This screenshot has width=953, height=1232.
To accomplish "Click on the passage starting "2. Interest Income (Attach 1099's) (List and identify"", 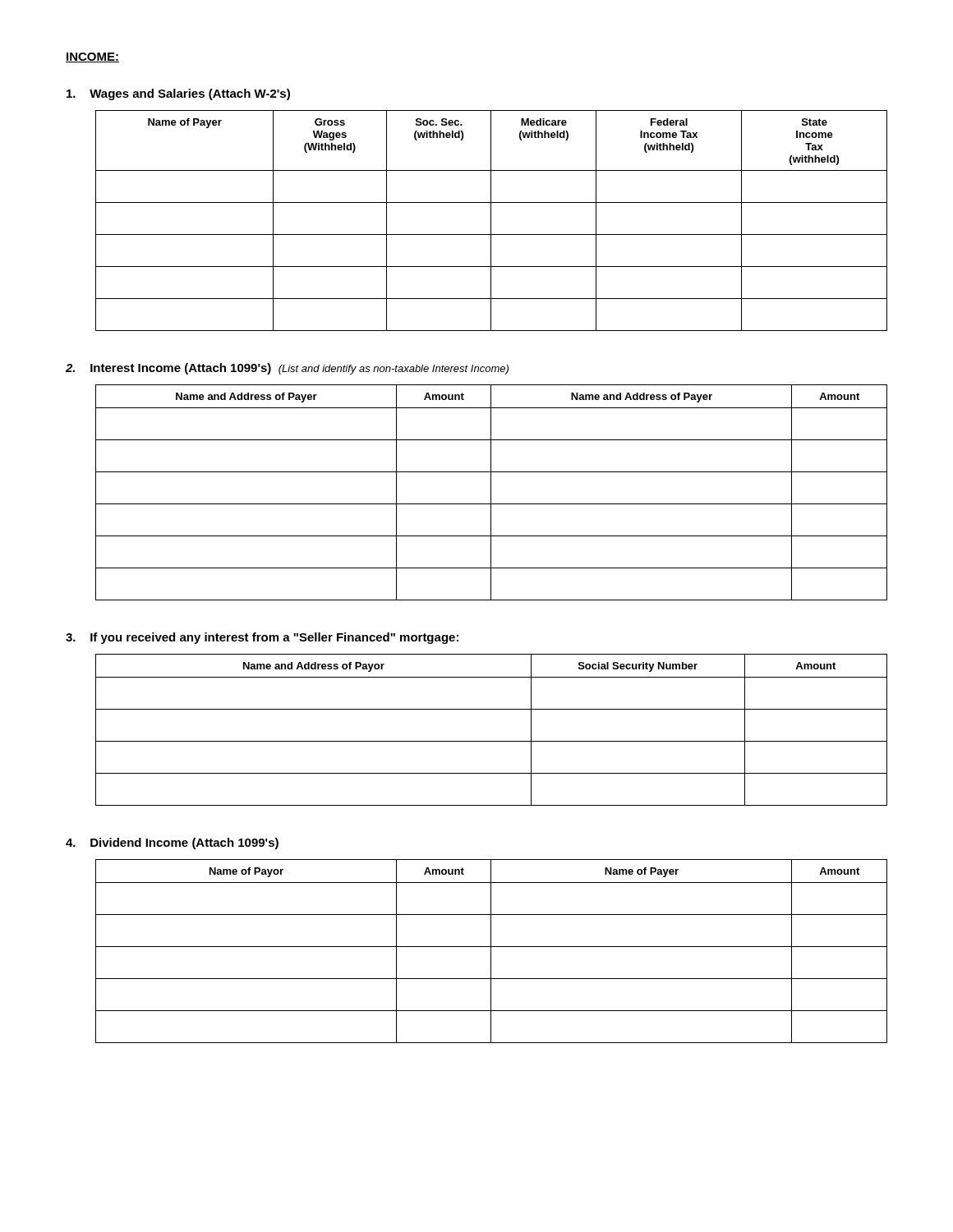I will click(x=287, y=368).
